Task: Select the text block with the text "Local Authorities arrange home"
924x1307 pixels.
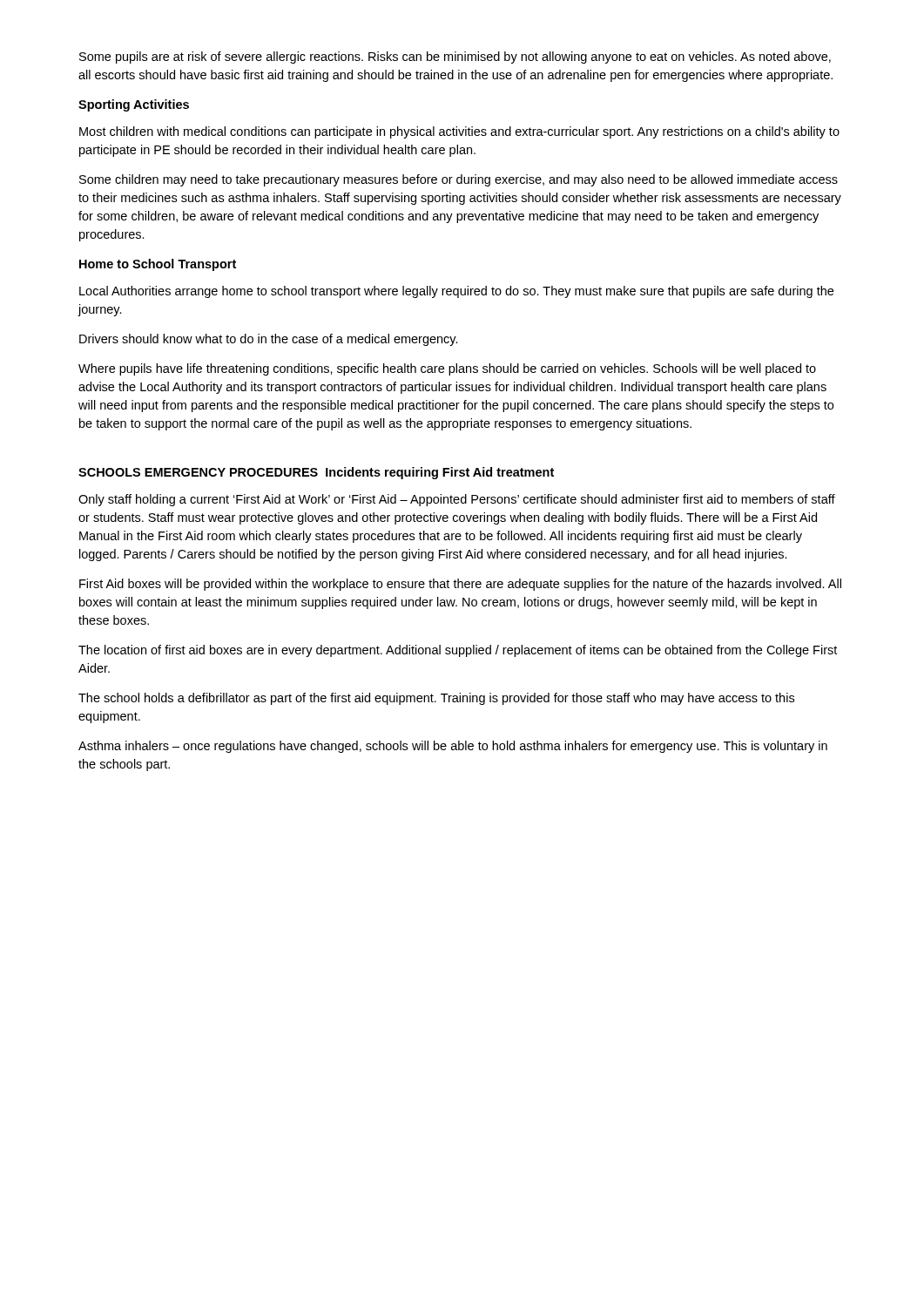Action: pyautogui.click(x=456, y=300)
